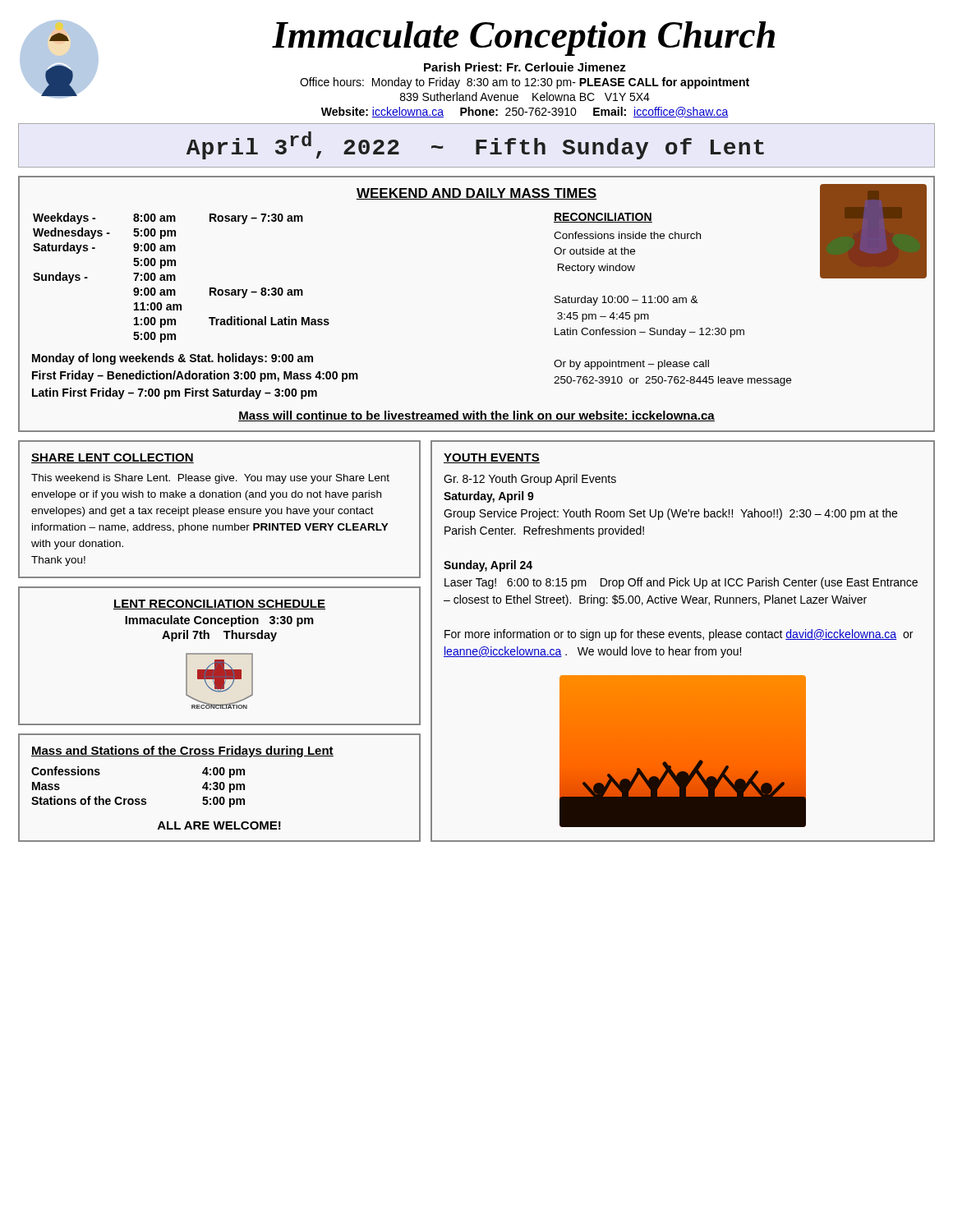Select the text that says "Website: icckelowna.ca Phone: 250-762-3910 Email: iccoffice@shaw.ca"

pyautogui.click(x=525, y=111)
